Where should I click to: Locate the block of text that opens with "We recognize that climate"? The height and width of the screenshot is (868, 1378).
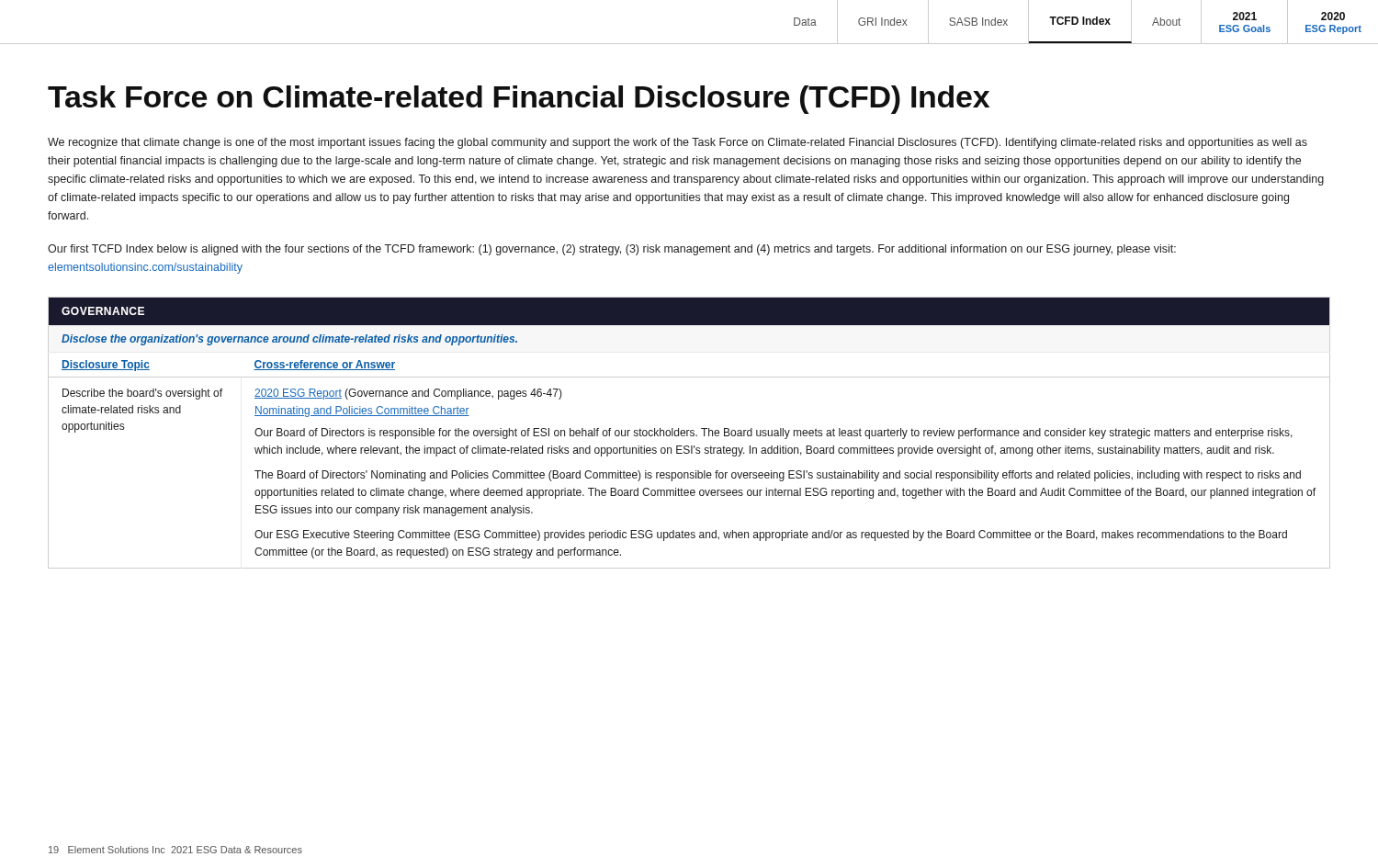click(x=686, y=179)
